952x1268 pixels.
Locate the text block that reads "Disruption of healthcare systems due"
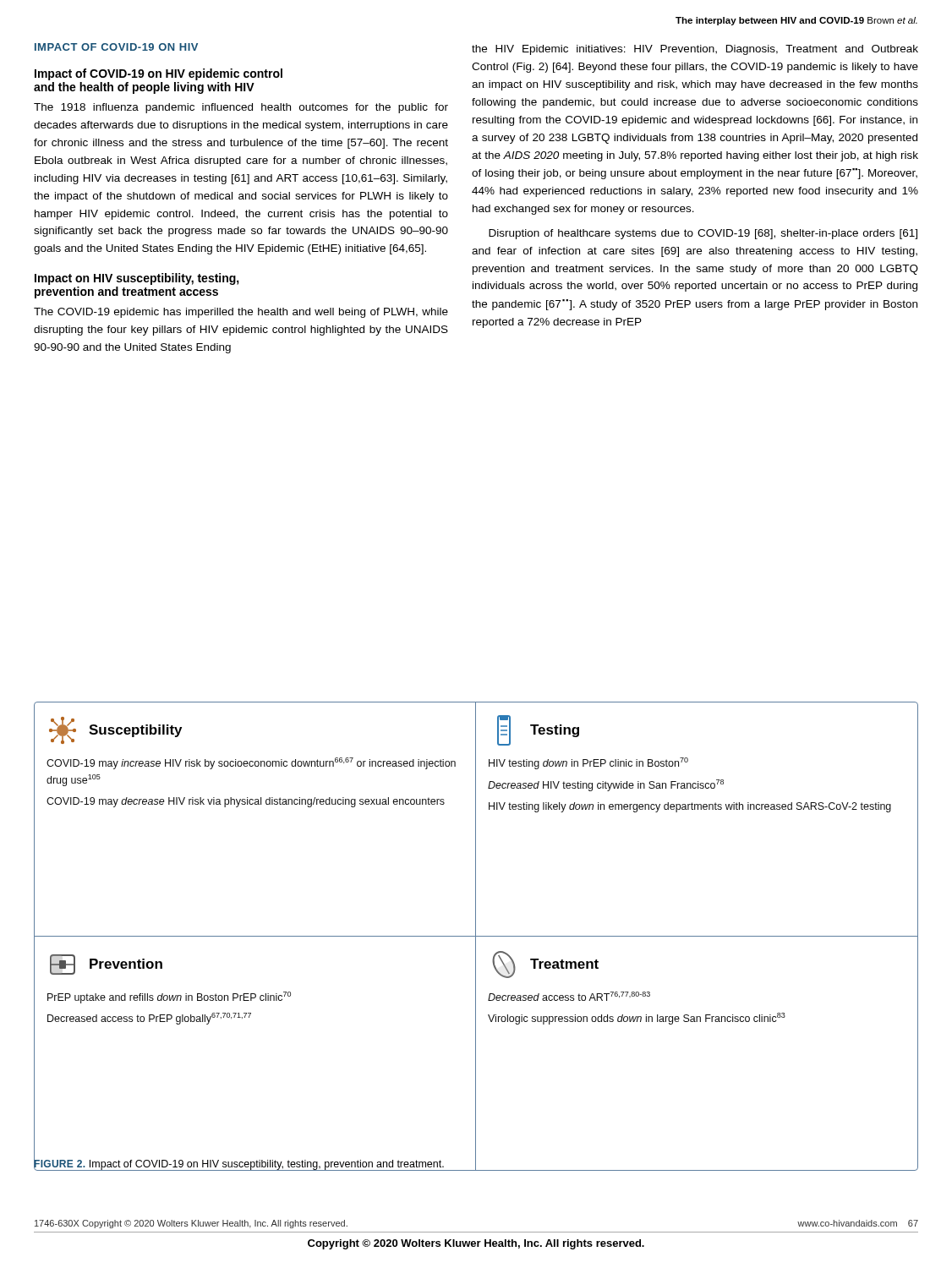(x=695, y=277)
